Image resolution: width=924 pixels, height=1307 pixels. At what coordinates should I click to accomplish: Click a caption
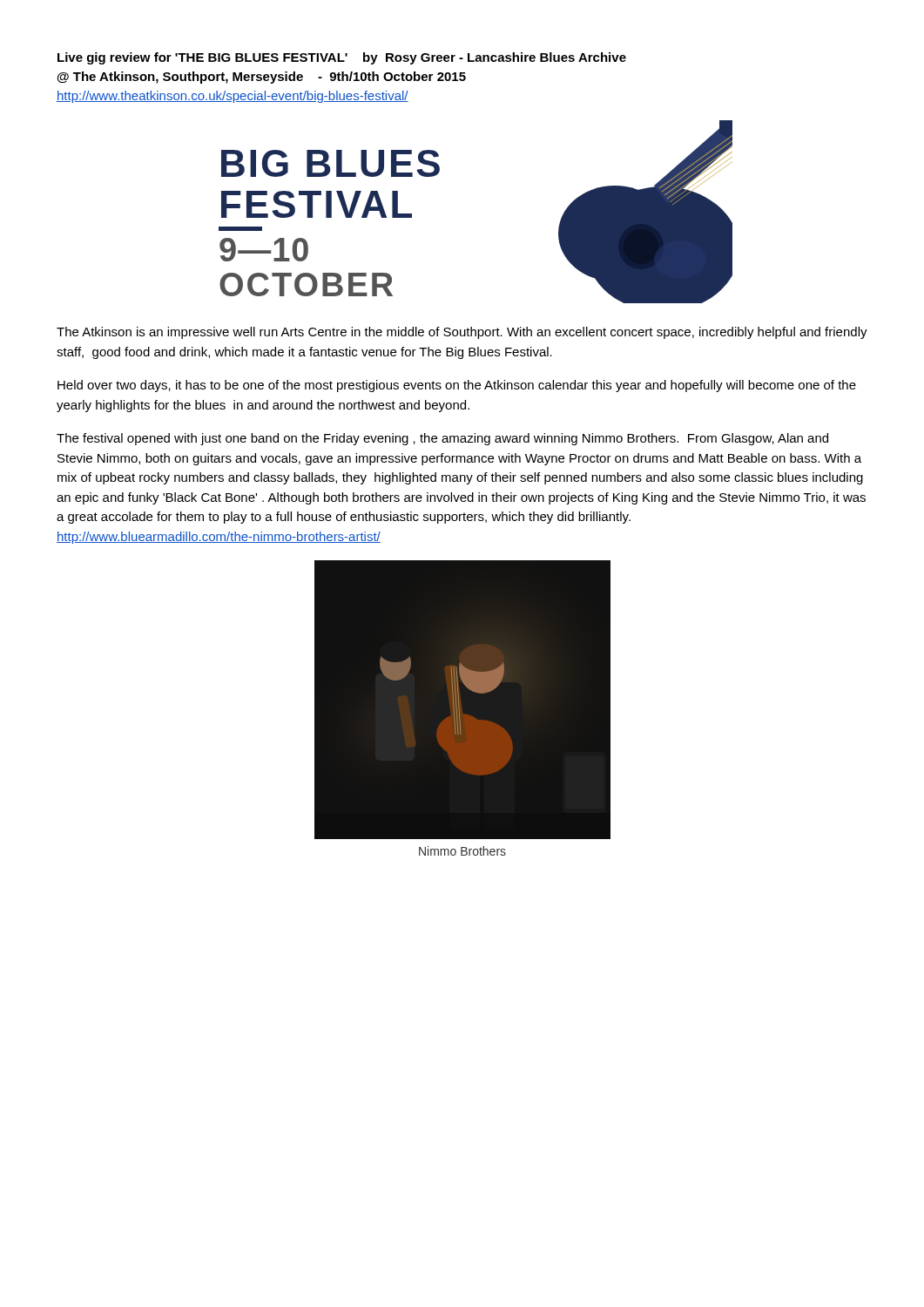462,852
